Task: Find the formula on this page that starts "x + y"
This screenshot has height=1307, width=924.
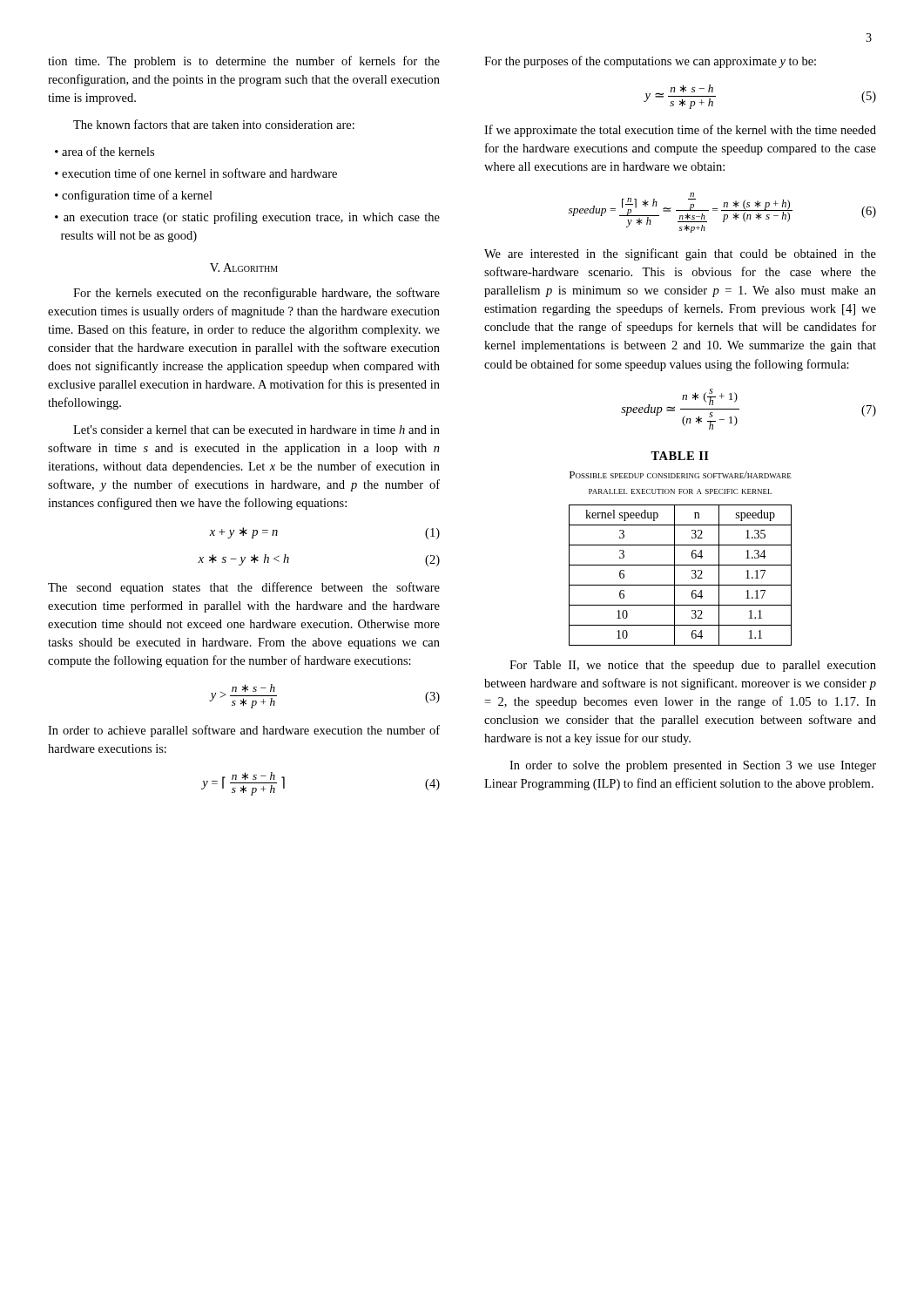Action: 244,532
